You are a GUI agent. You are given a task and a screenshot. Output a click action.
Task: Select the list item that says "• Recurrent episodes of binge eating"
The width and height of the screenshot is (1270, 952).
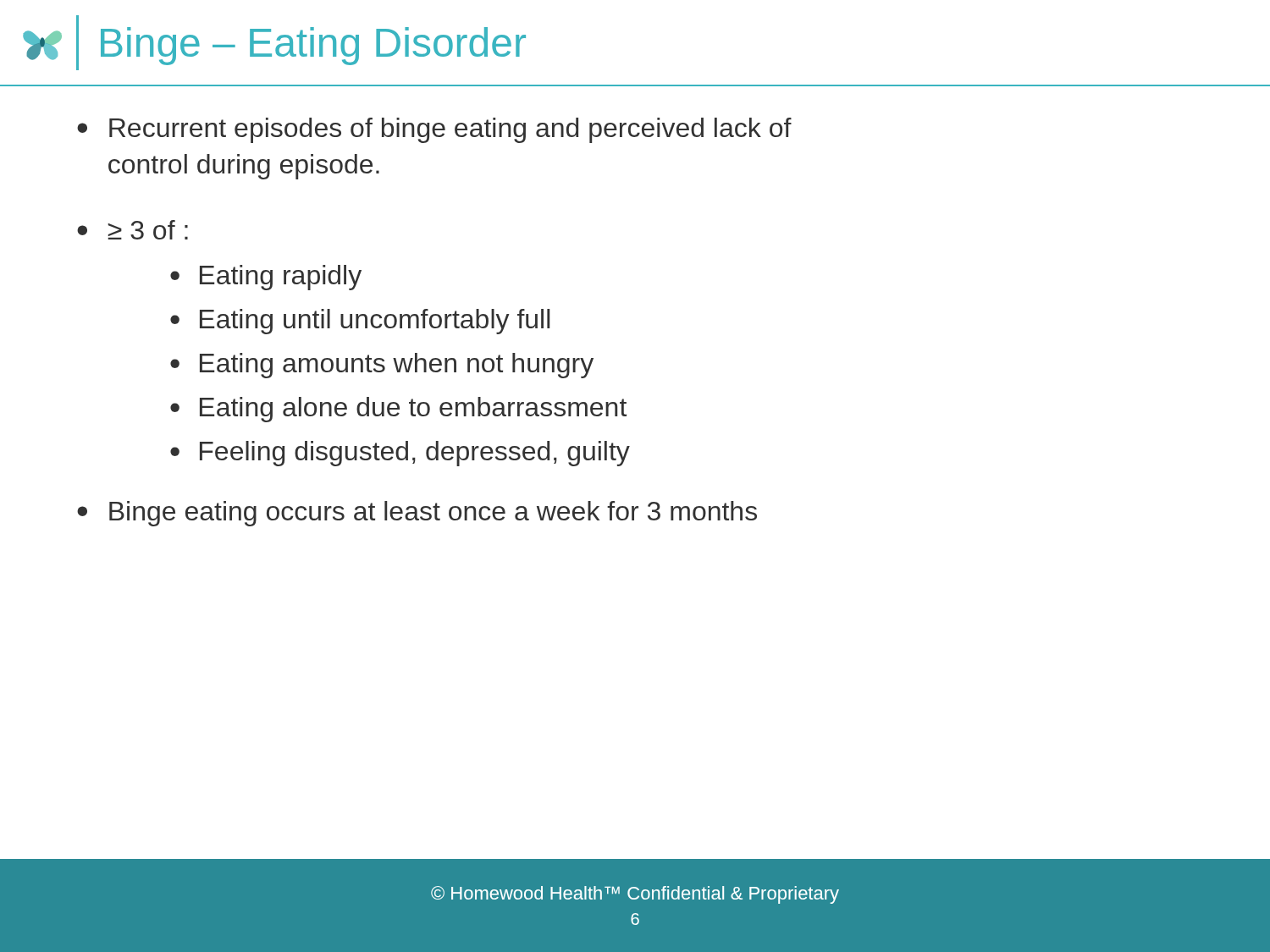coord(434,147)
